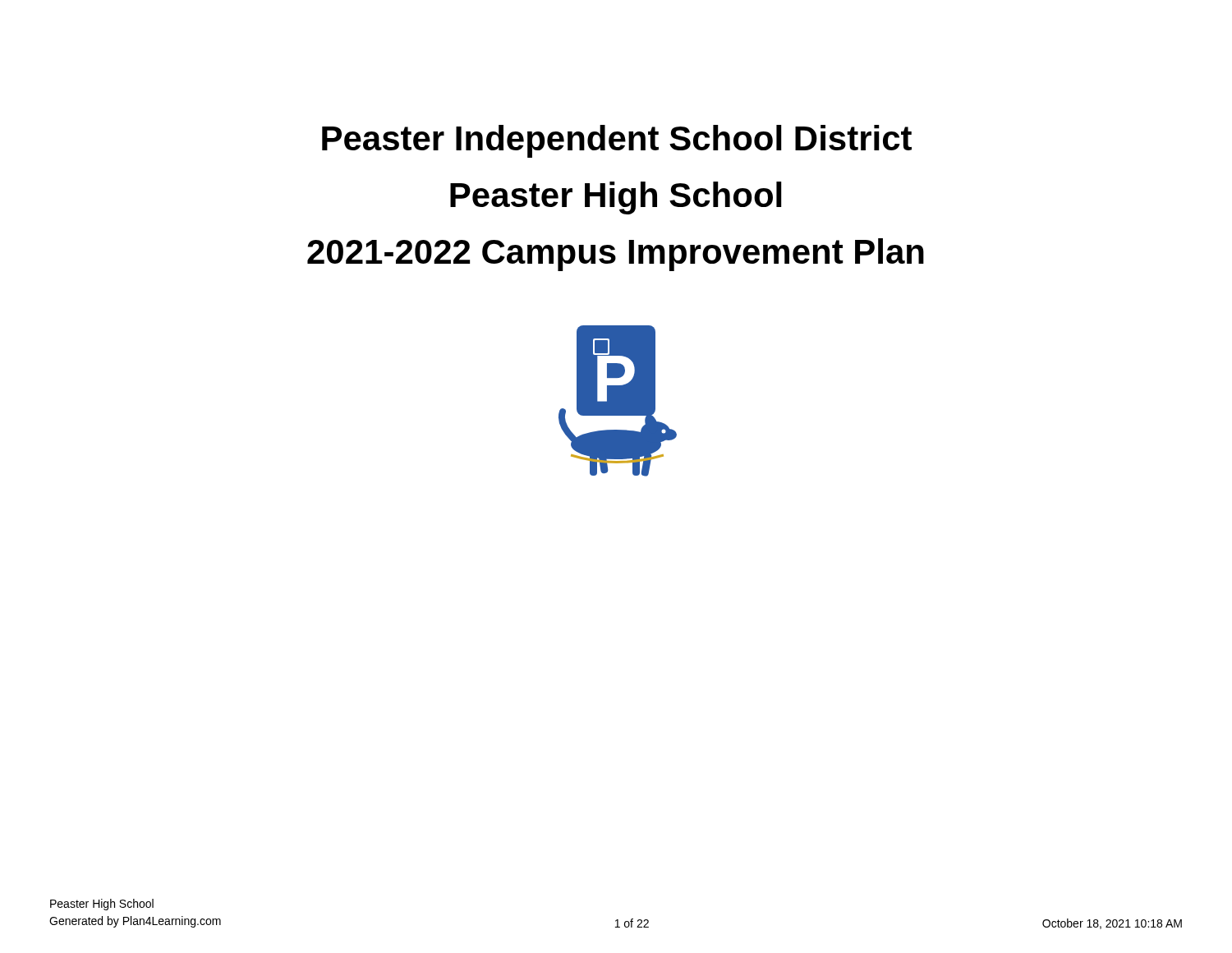This screenshot has height=953, width=1232.
Task: Locate the text starting "Peaster Independent School District"
Action: (616, 196)
